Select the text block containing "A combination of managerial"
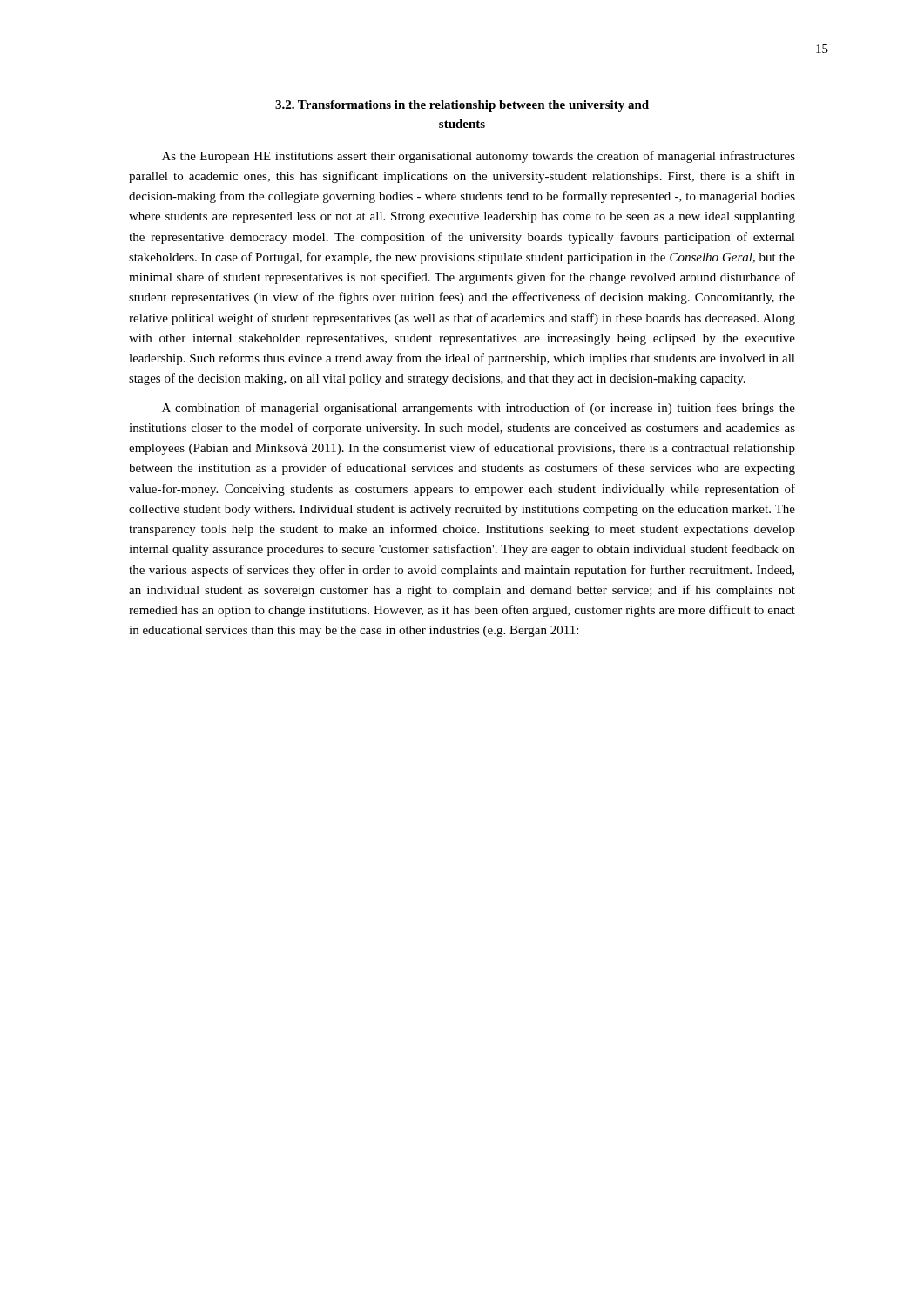Viewport: 924px width, 1307px height. (x=462, y=519)
